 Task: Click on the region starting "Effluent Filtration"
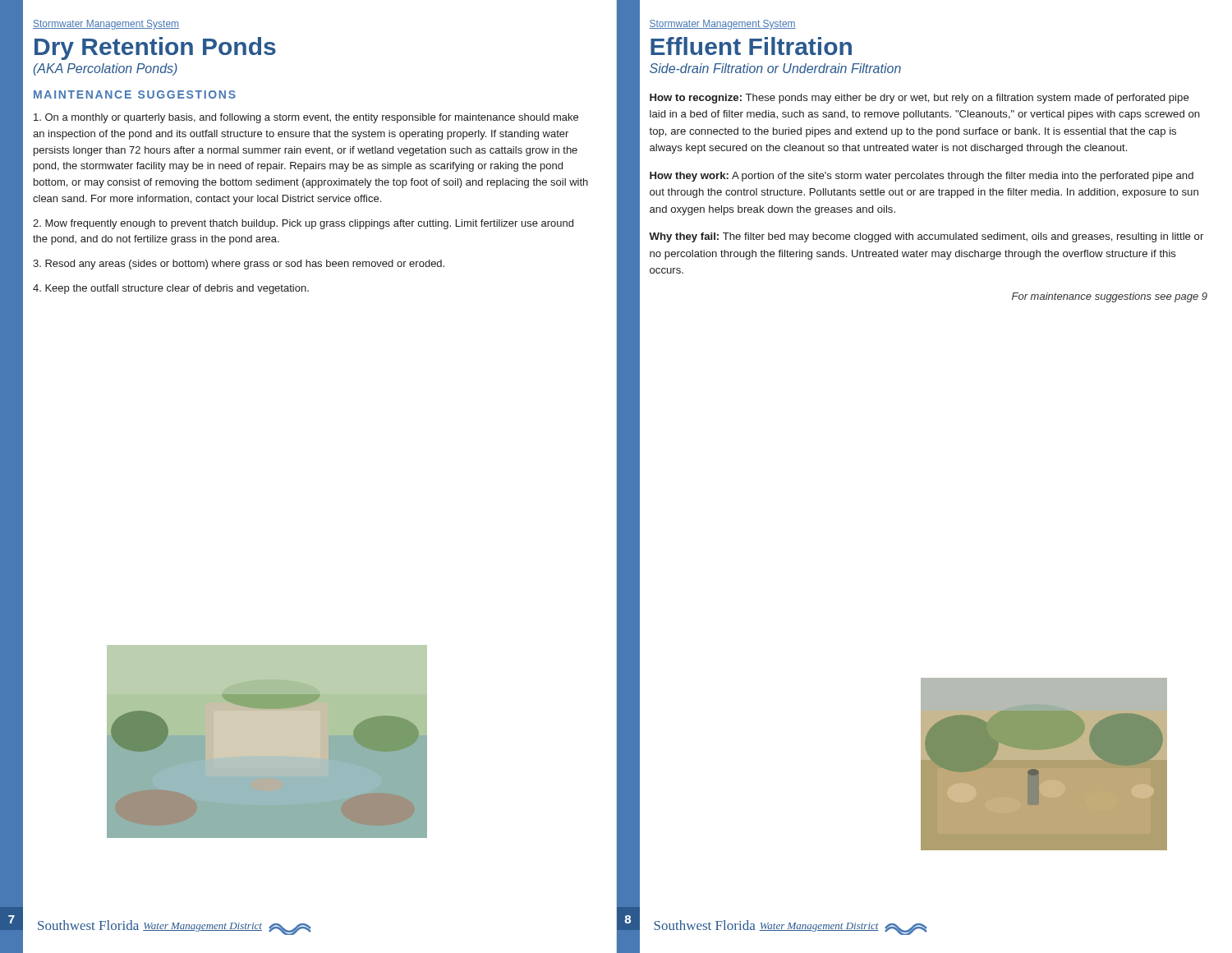[x=751, y=46]
